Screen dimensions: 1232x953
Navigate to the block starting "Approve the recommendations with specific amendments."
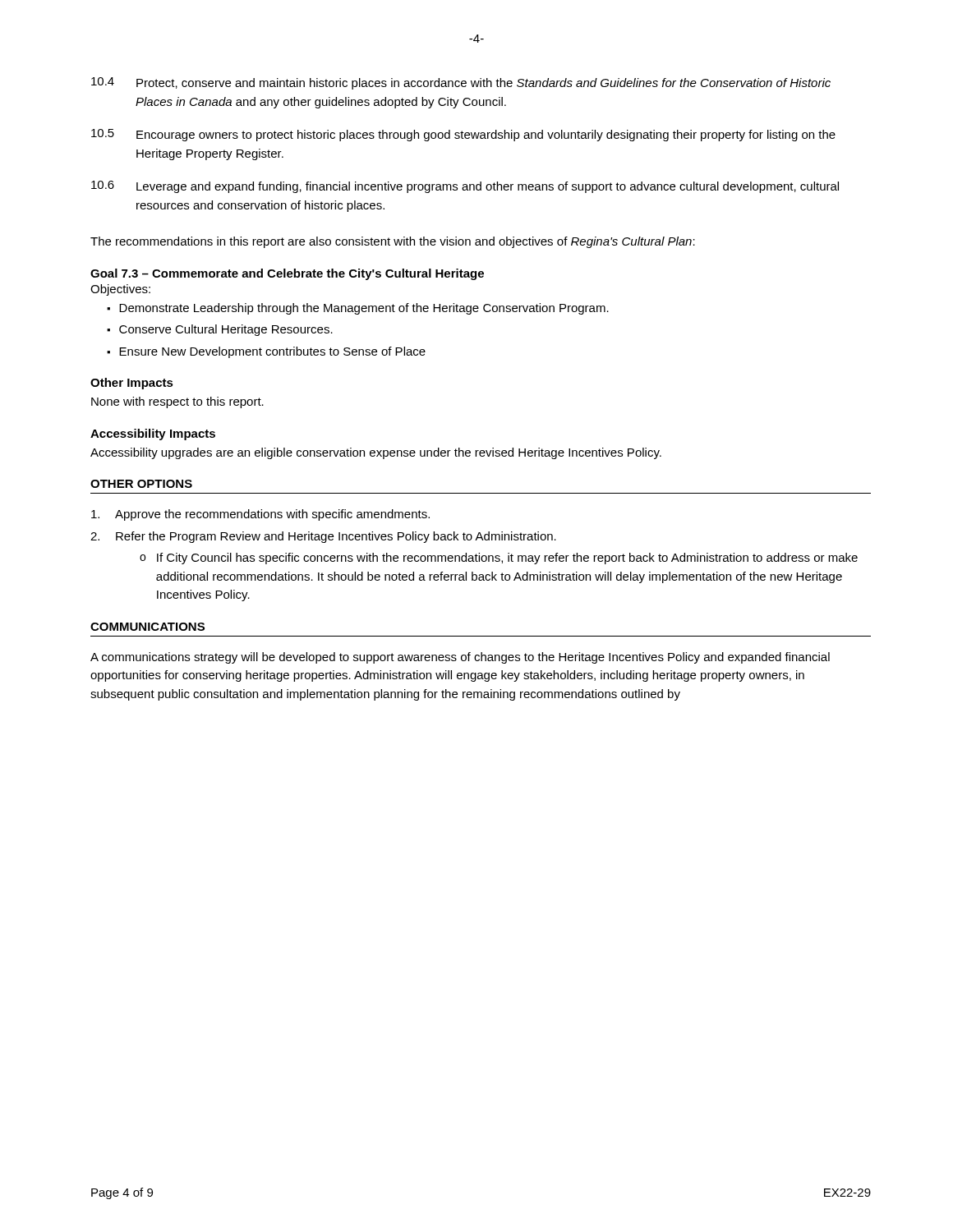[261, 514]
